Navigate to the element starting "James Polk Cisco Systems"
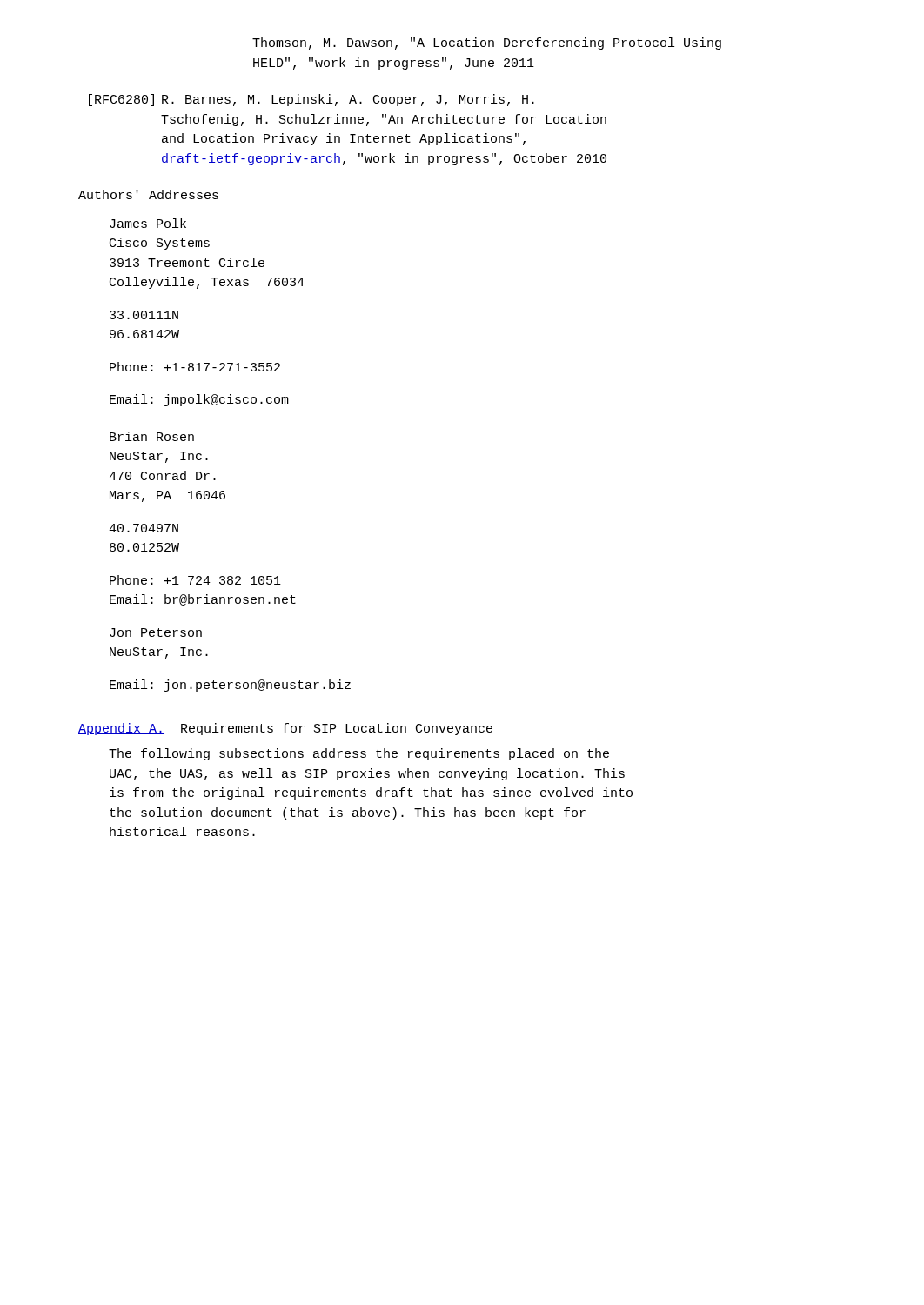Image resolution: width=924 pixels, height=1305 pixels. 148,223
